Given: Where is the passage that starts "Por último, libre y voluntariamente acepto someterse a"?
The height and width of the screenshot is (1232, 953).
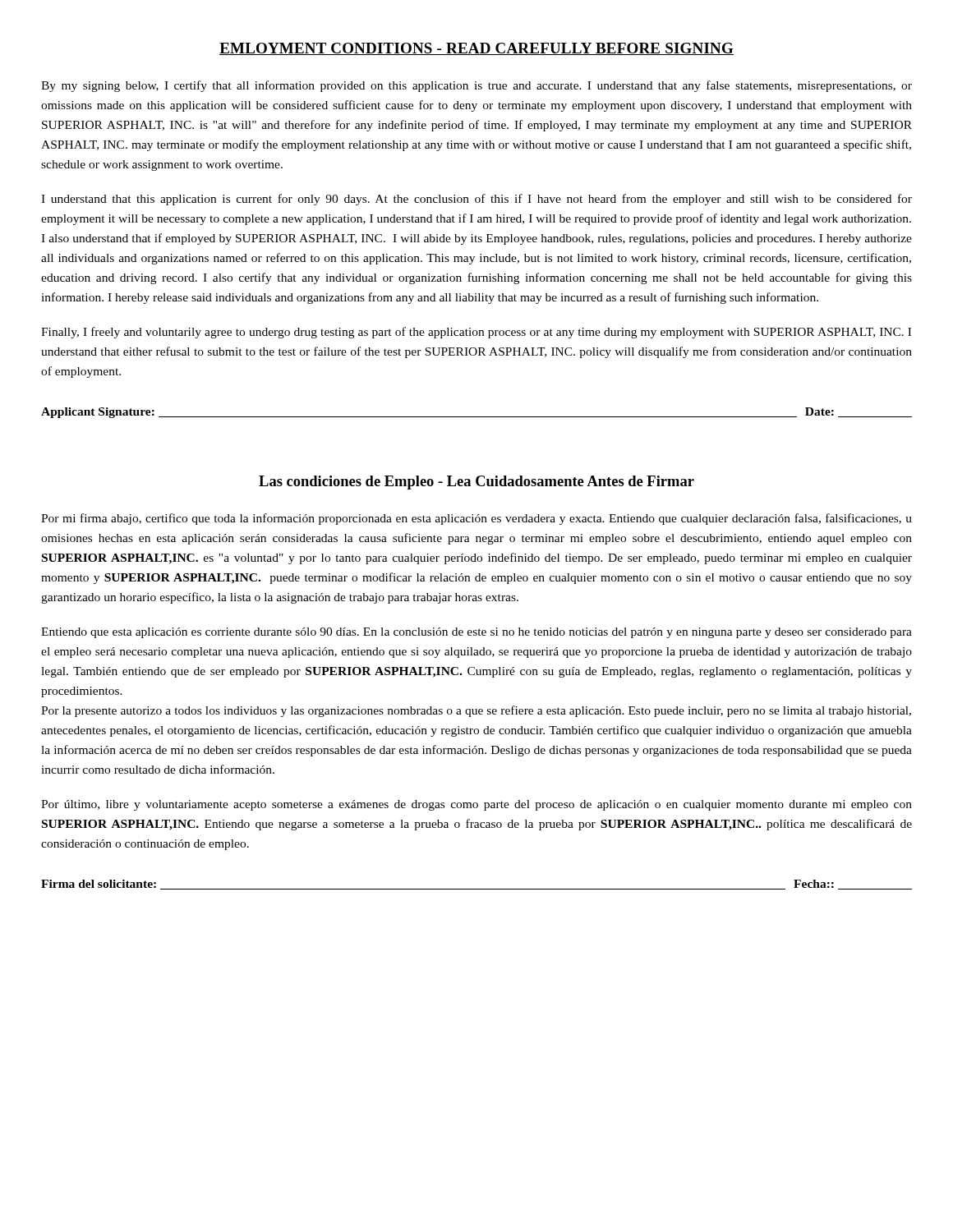Looking at the screenshot, I should click(476, 824).
